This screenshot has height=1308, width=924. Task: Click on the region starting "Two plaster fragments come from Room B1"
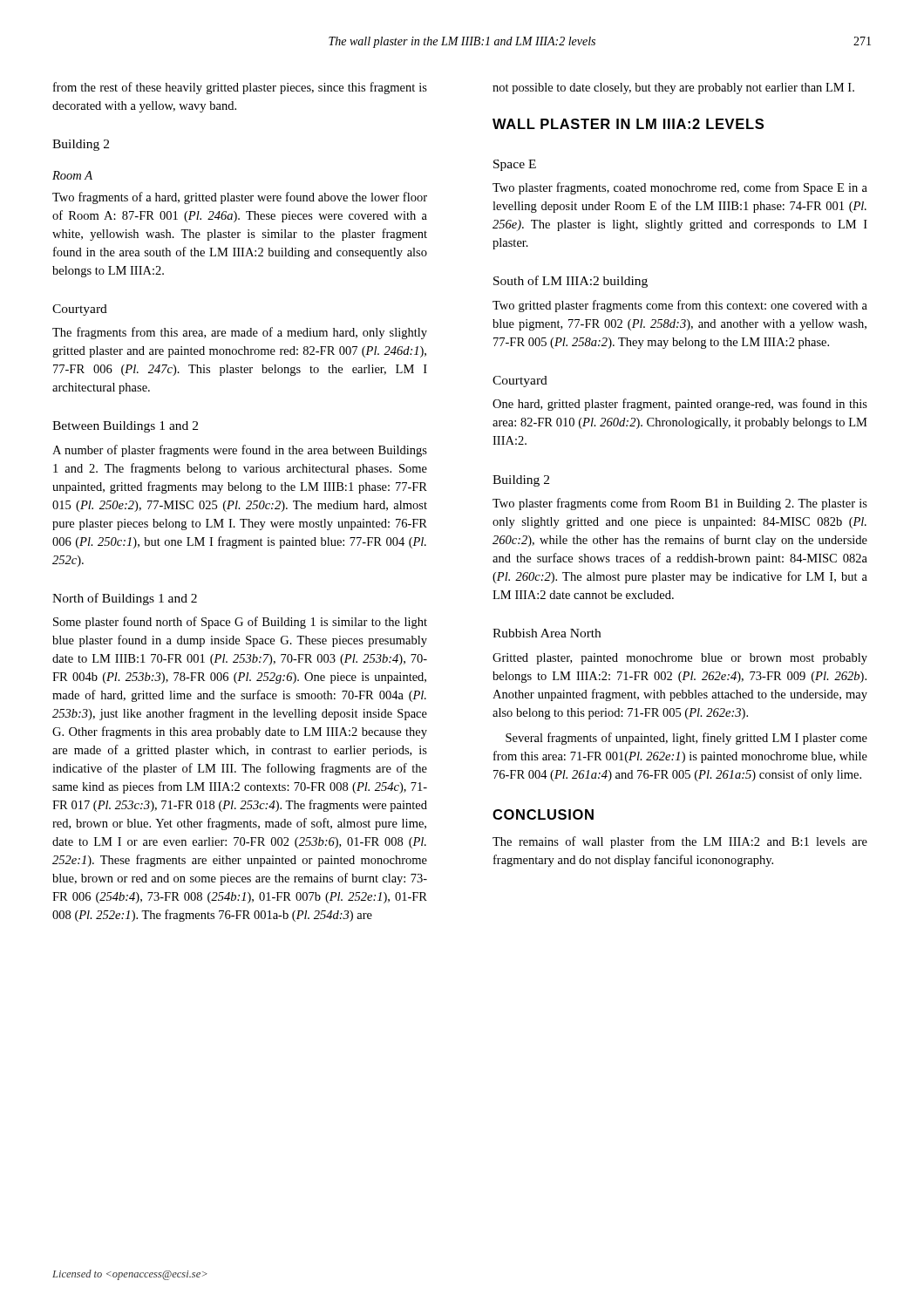tap(680, 549)
